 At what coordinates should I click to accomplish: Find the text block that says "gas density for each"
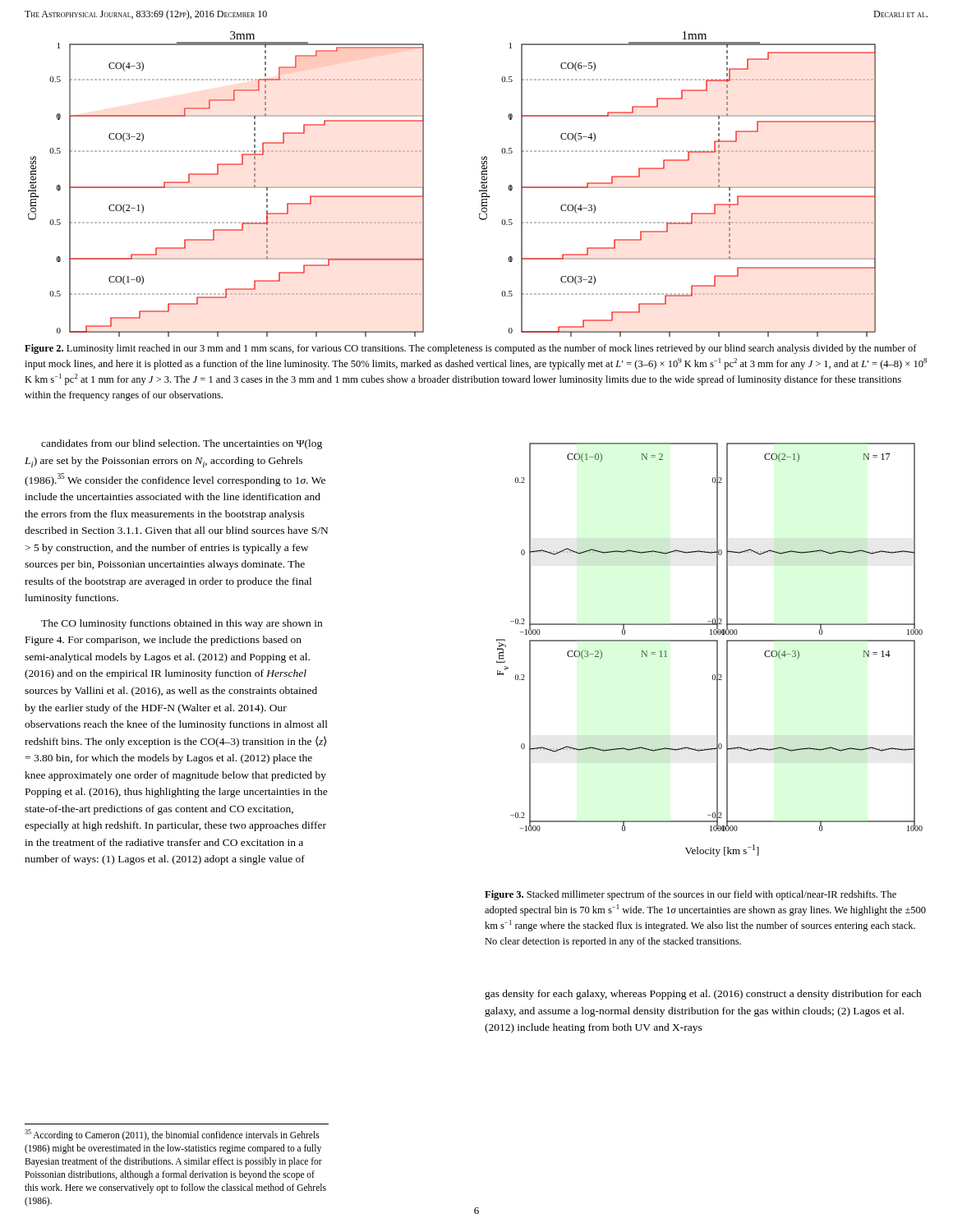[707, 1011]
